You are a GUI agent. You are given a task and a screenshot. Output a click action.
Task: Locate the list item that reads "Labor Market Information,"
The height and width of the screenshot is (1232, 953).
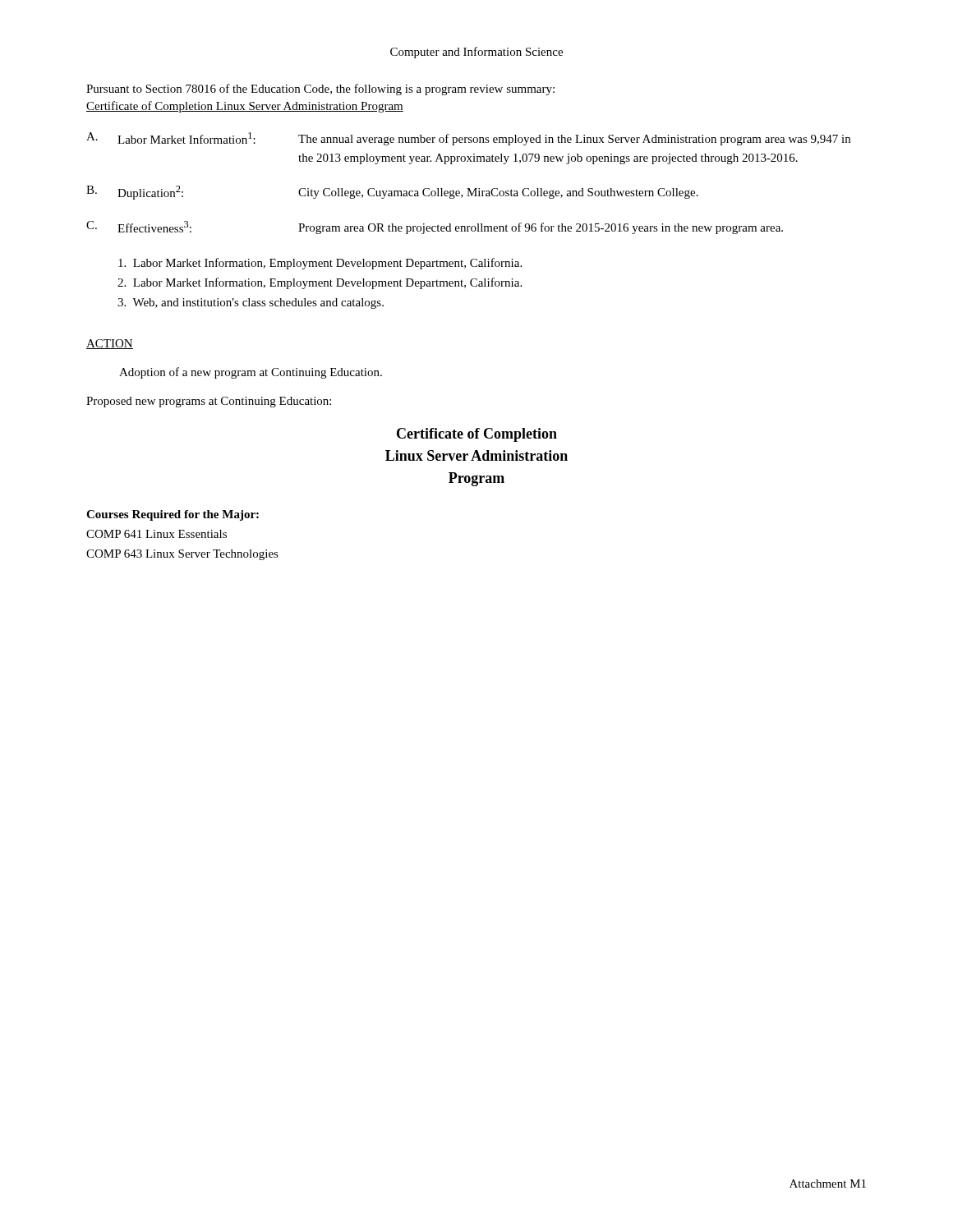coord(320,263)
